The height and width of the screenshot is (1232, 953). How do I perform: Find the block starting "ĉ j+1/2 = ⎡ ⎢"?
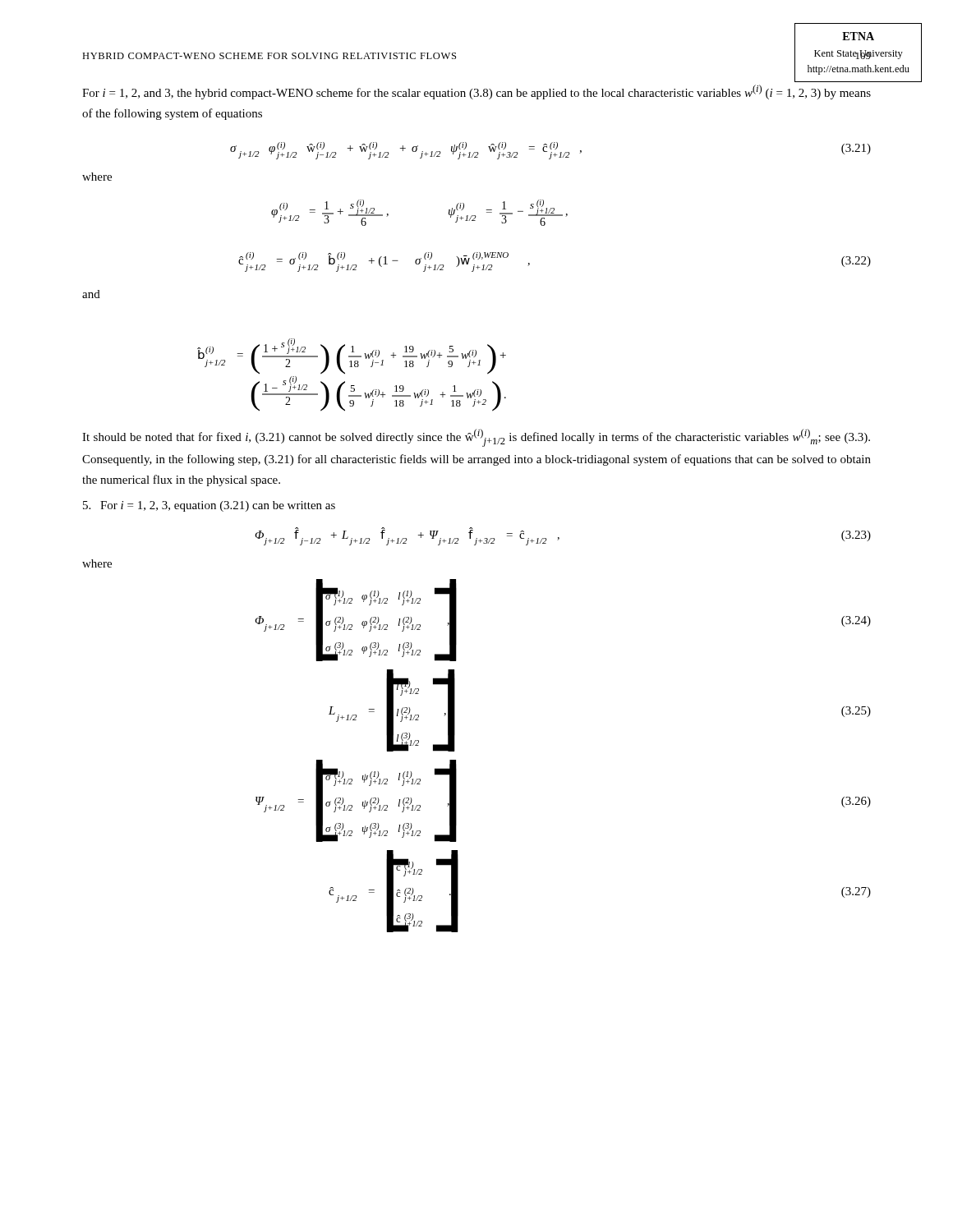coord(400,891)
